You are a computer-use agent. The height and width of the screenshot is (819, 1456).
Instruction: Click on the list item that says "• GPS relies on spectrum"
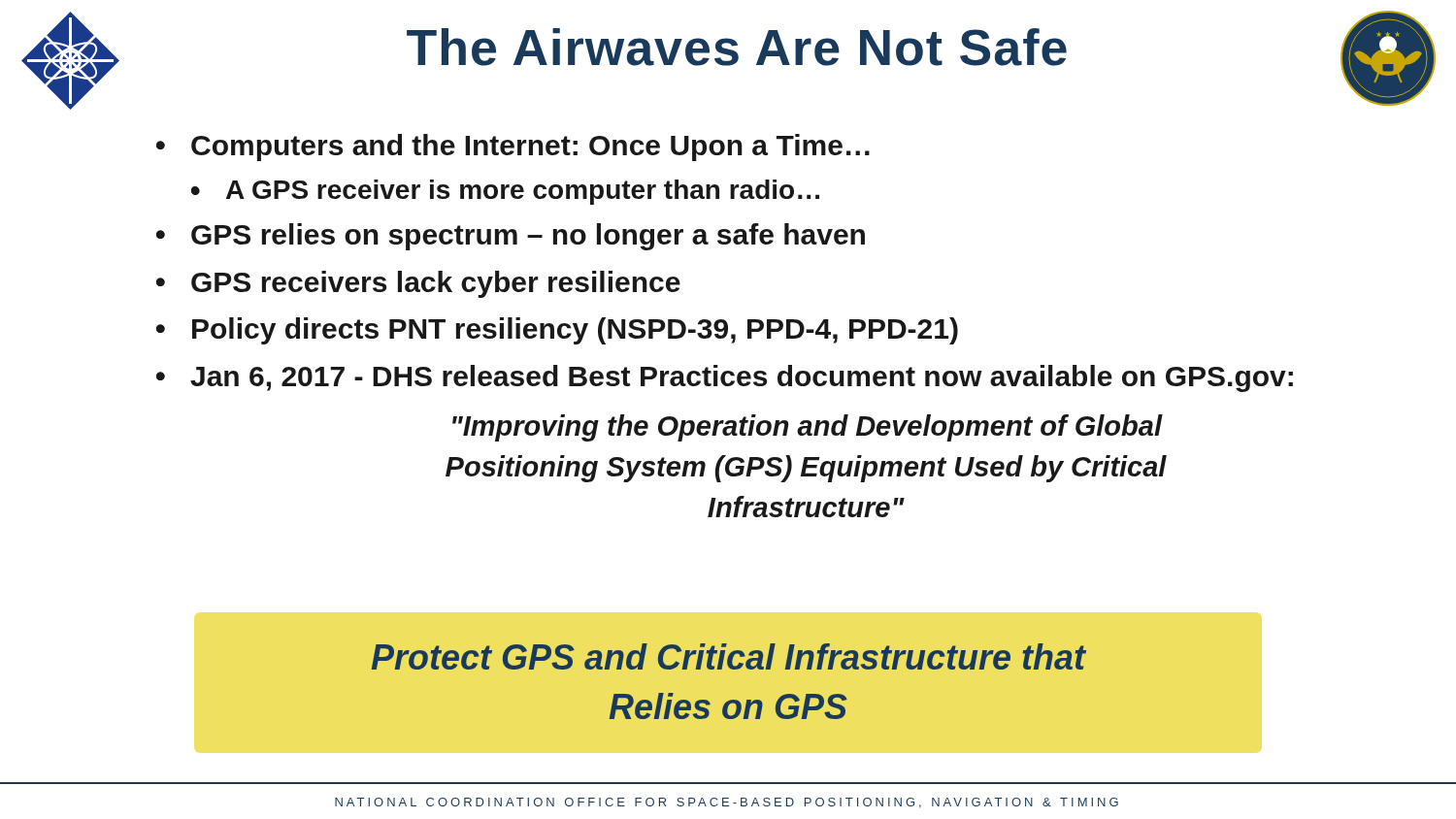[x=511, y=235]
